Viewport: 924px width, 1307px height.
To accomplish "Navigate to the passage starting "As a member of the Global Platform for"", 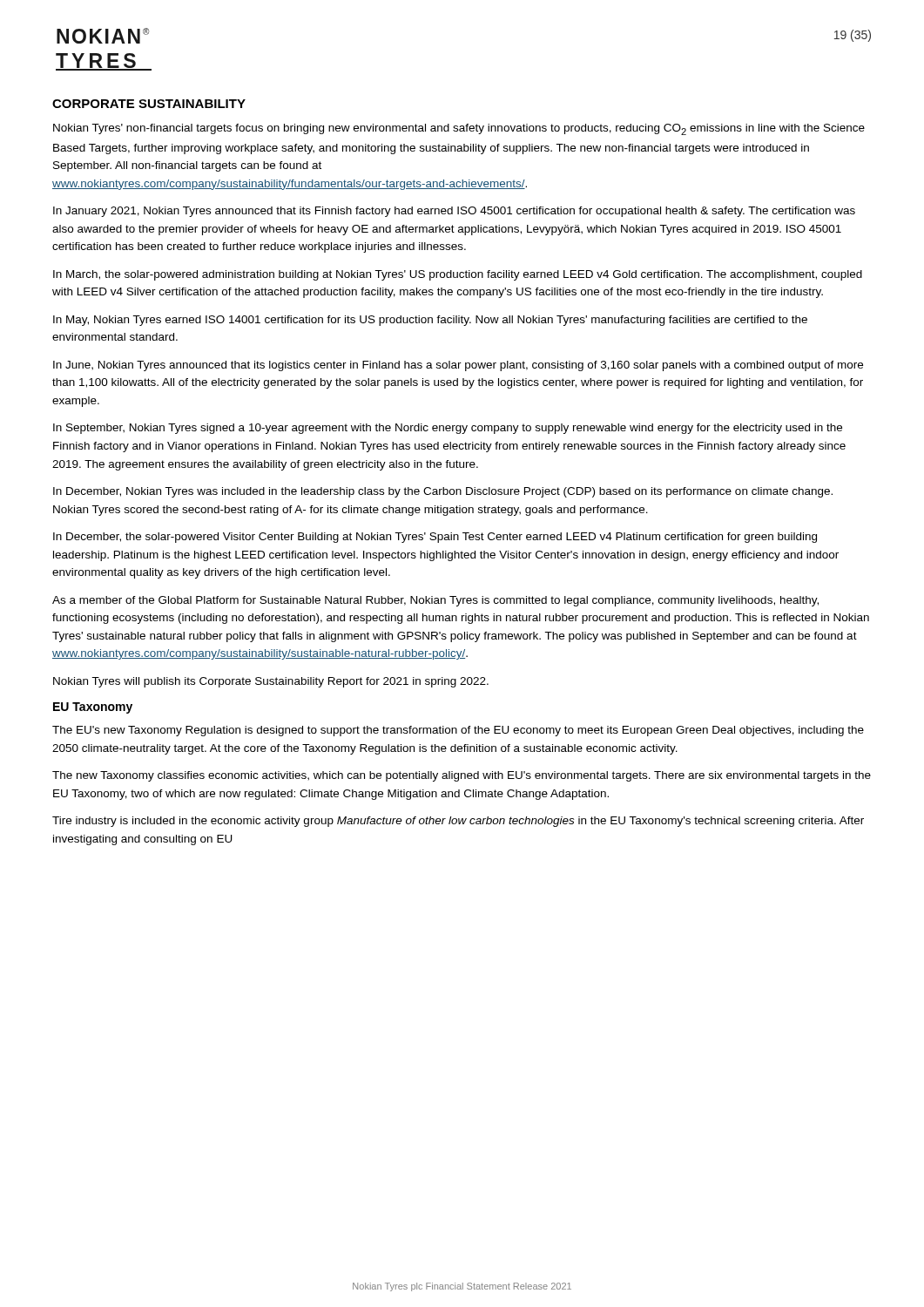I will click(x=461, y=626).
